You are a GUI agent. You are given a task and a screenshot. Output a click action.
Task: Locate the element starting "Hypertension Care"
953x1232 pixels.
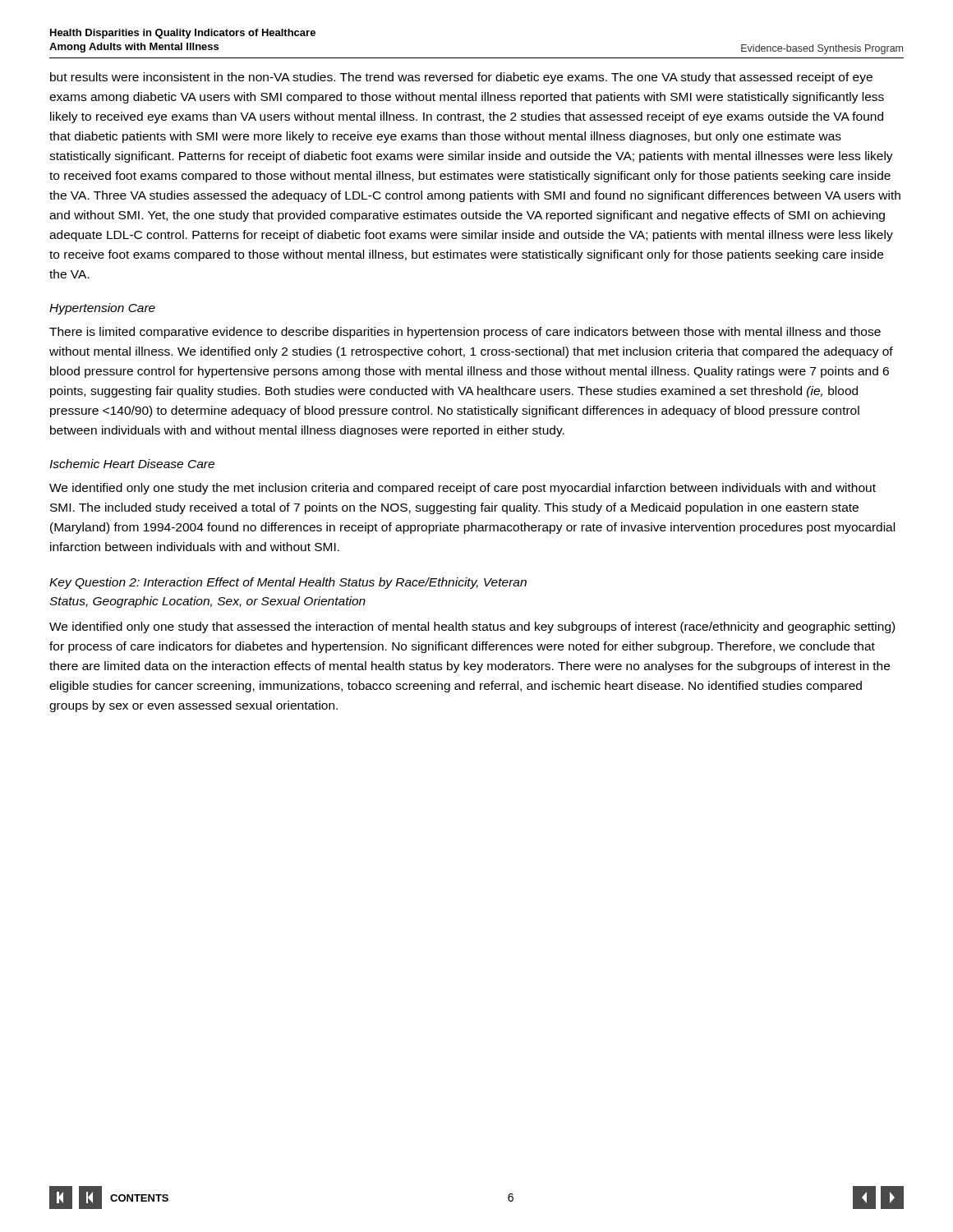pyautogui.click(x=102, y=308)
